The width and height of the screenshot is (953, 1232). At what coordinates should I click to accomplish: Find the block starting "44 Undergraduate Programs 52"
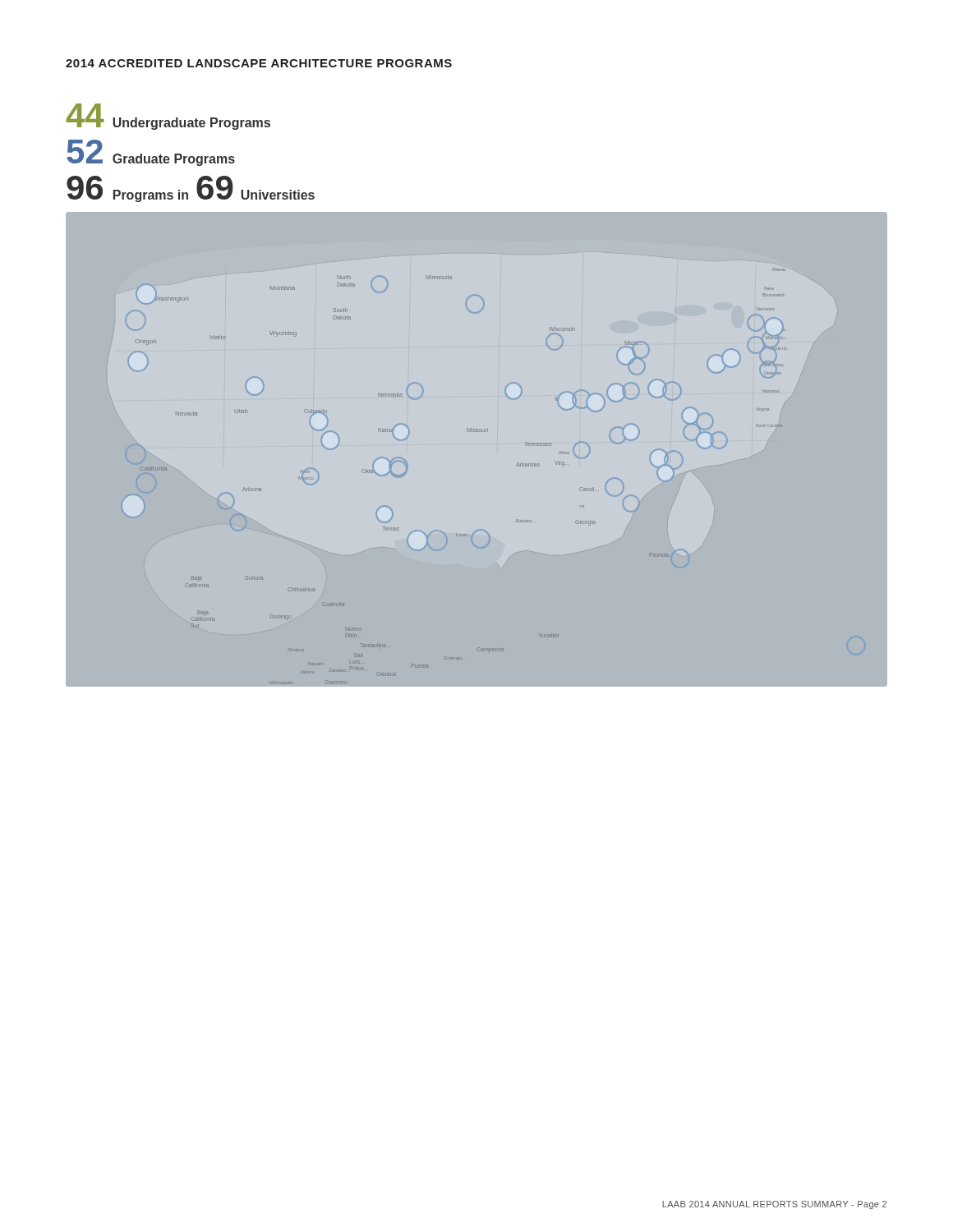[x=190, y=153]
